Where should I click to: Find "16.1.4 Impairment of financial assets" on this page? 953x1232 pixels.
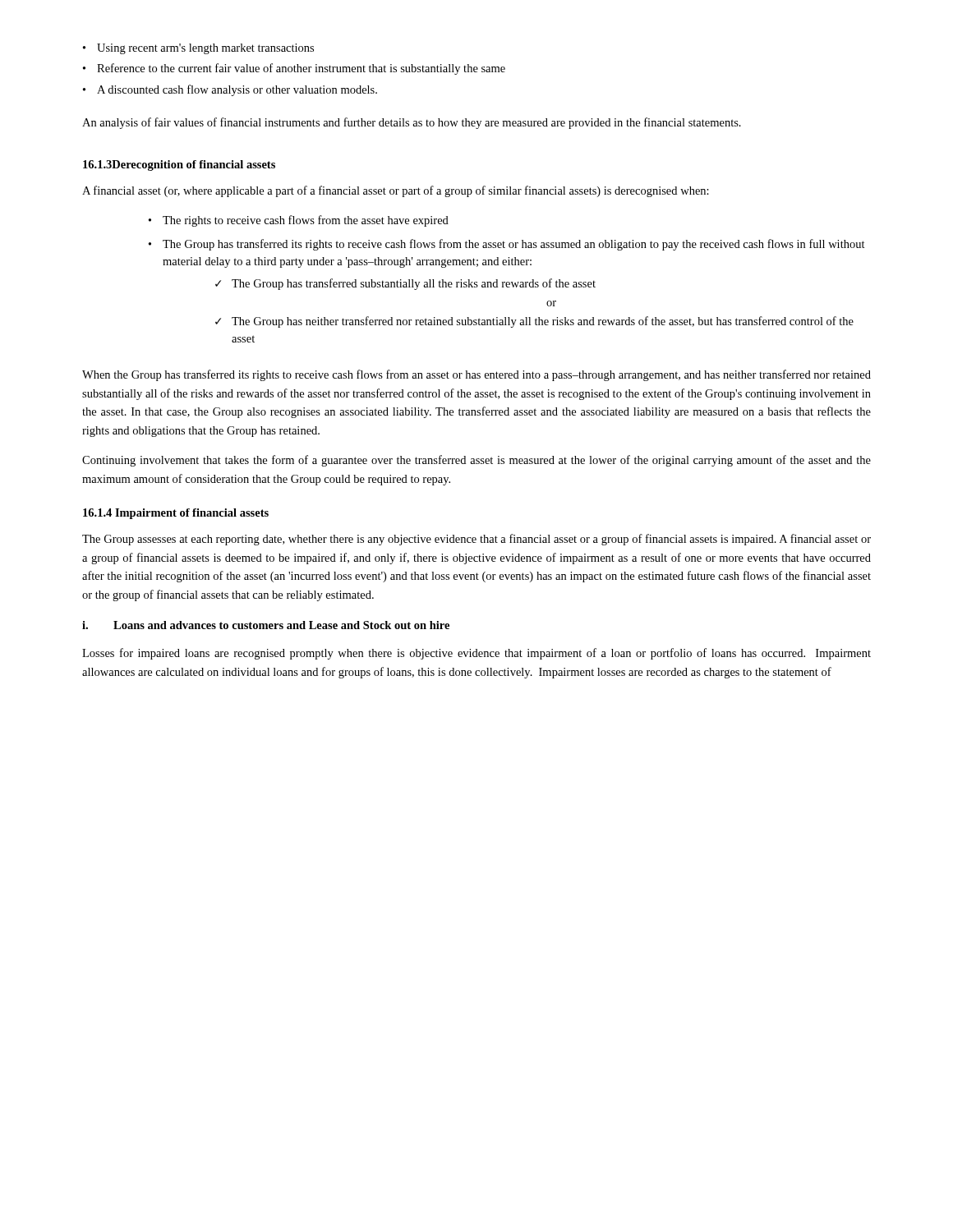(x=175, y=513)
